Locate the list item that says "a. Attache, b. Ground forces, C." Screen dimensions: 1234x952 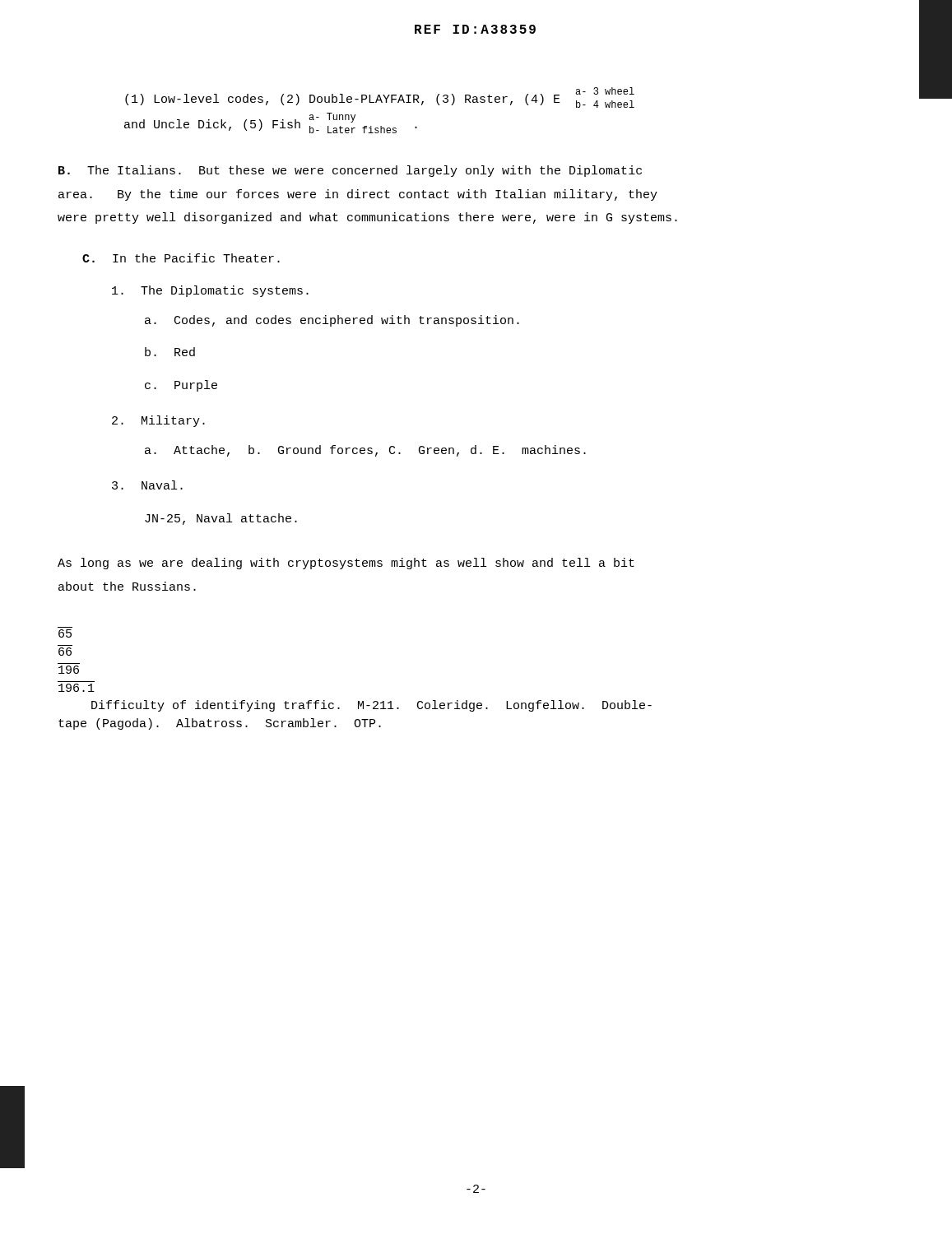point(366,451)
